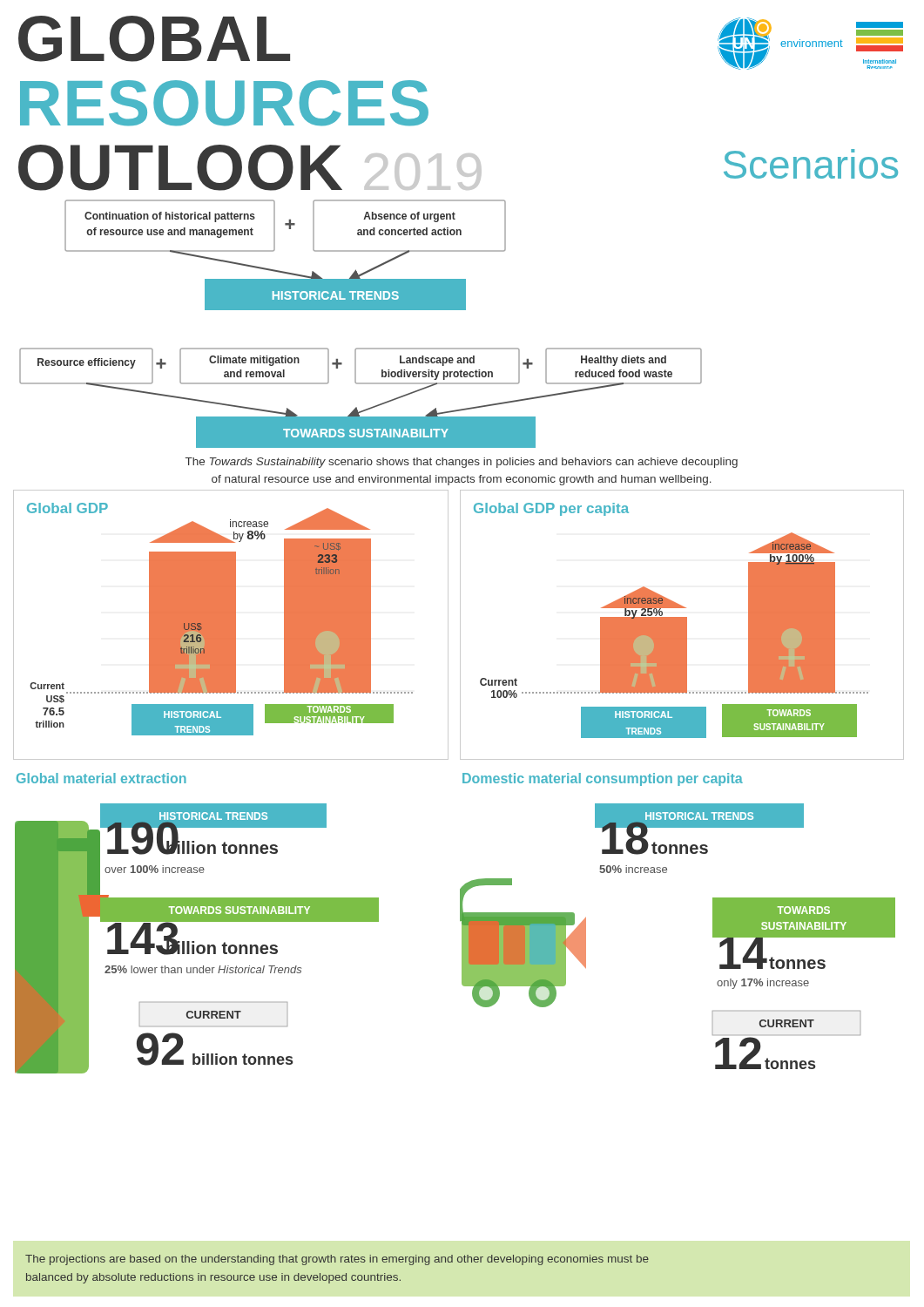
Task: Find the flowchart
Action: click(462, 322)
